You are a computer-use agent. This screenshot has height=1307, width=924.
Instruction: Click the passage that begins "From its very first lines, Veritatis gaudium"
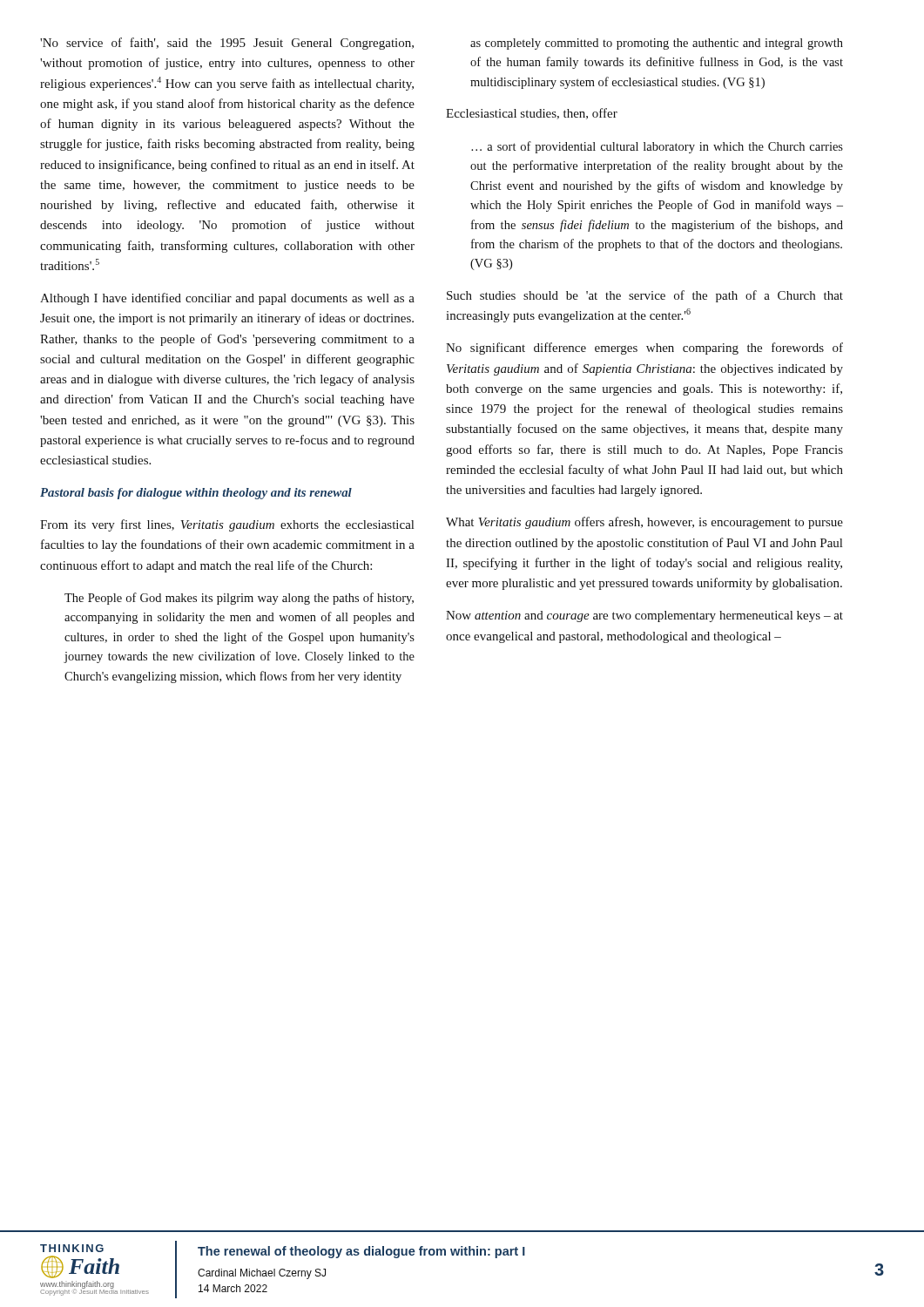[x=227, y=545]
